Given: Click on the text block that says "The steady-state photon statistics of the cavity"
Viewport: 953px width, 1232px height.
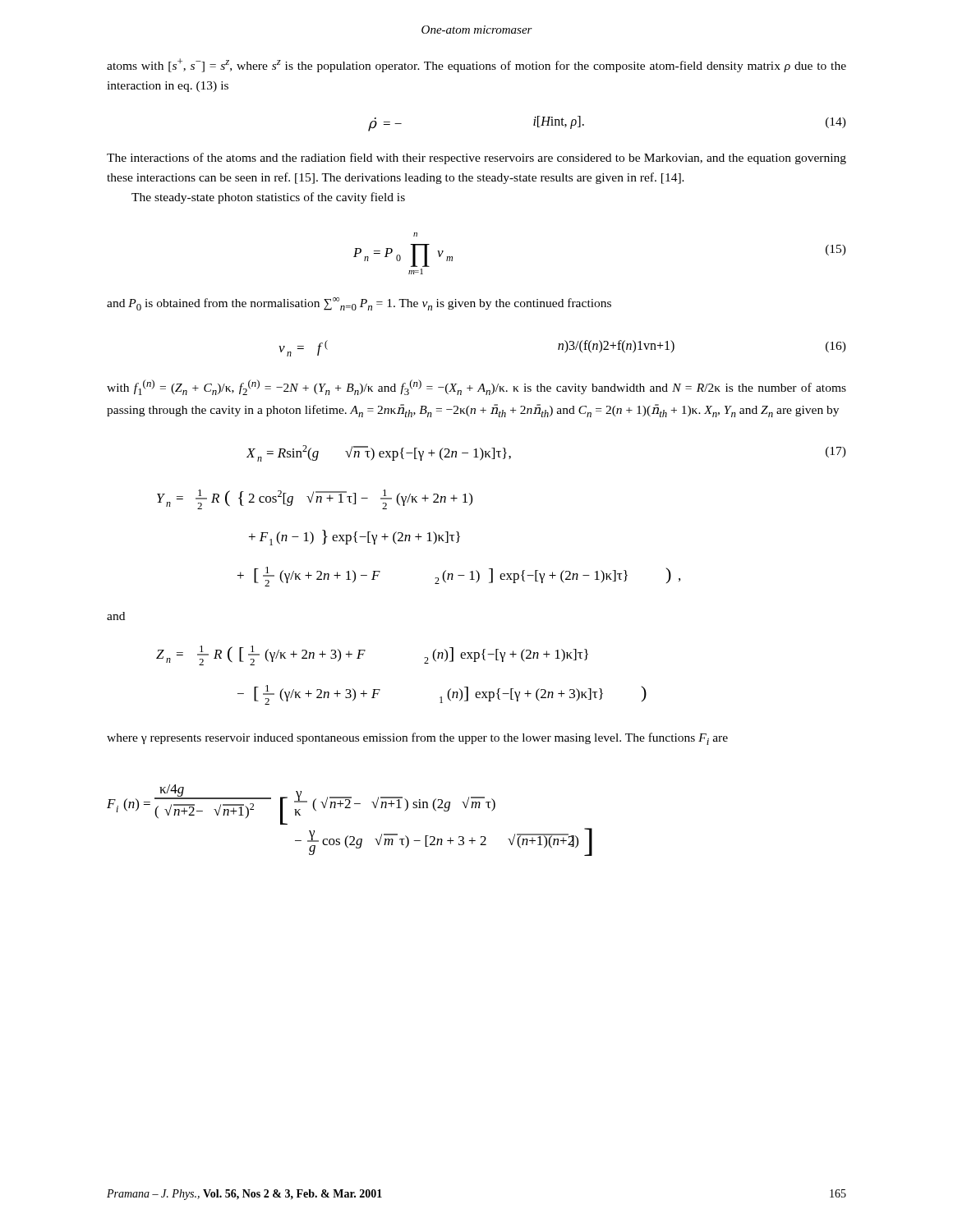Looking at the screenshot, I should click(x=268, y=197).
